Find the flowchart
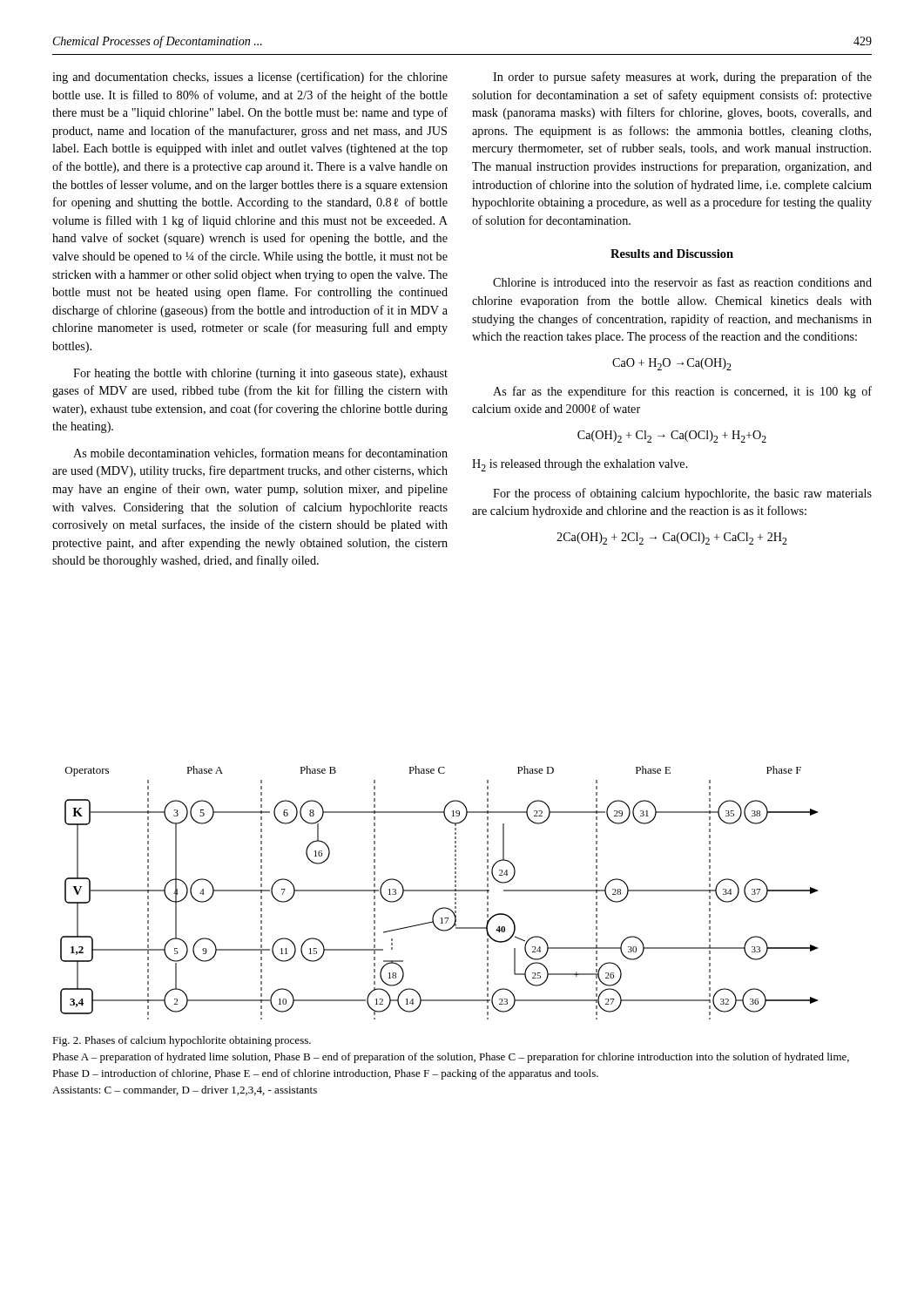Image resolution: width=924 pixels, height=1307 pixels. [462, 893]
